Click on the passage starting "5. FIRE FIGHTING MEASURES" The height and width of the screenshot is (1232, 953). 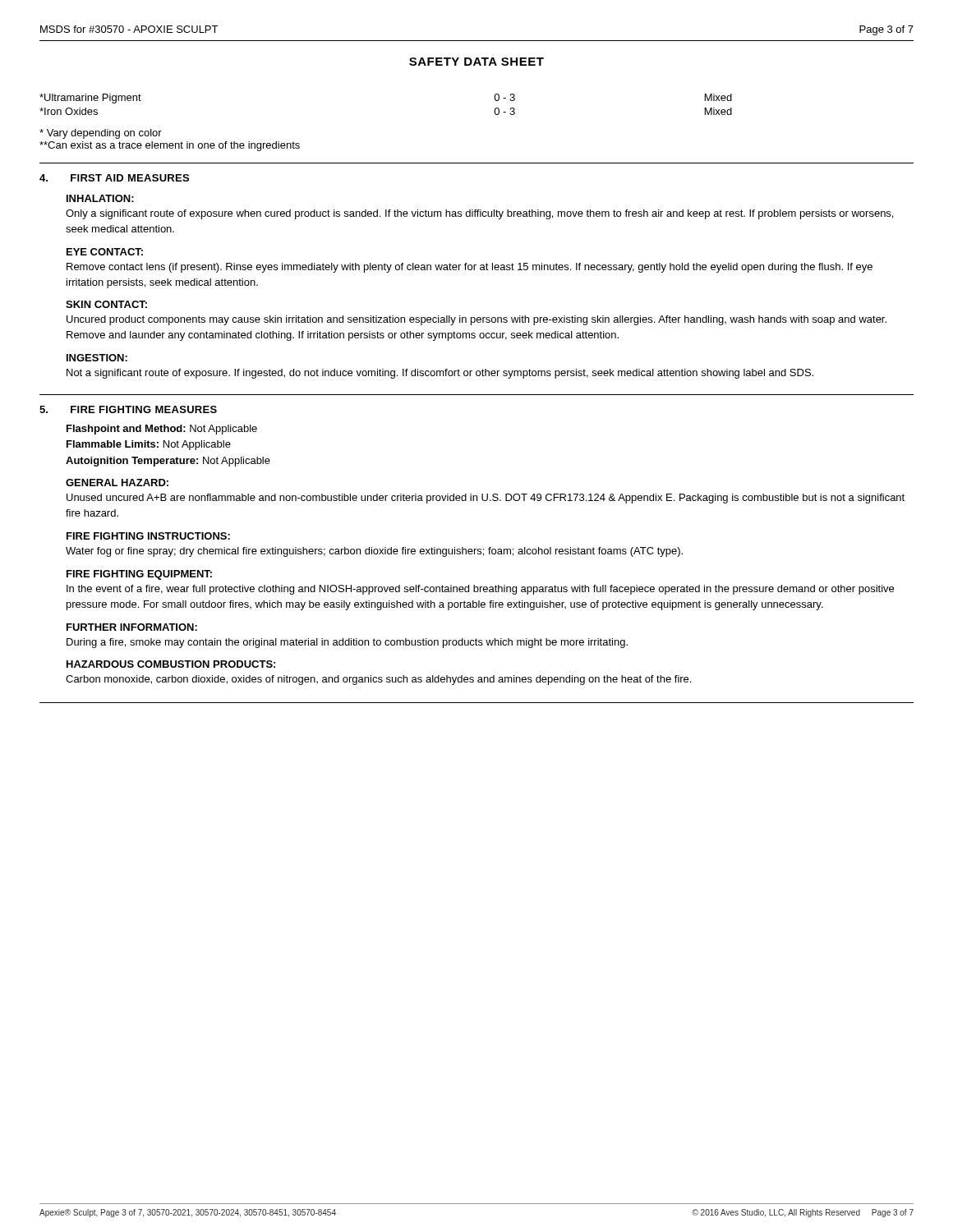pyautogui.click(x=128, y=409)
